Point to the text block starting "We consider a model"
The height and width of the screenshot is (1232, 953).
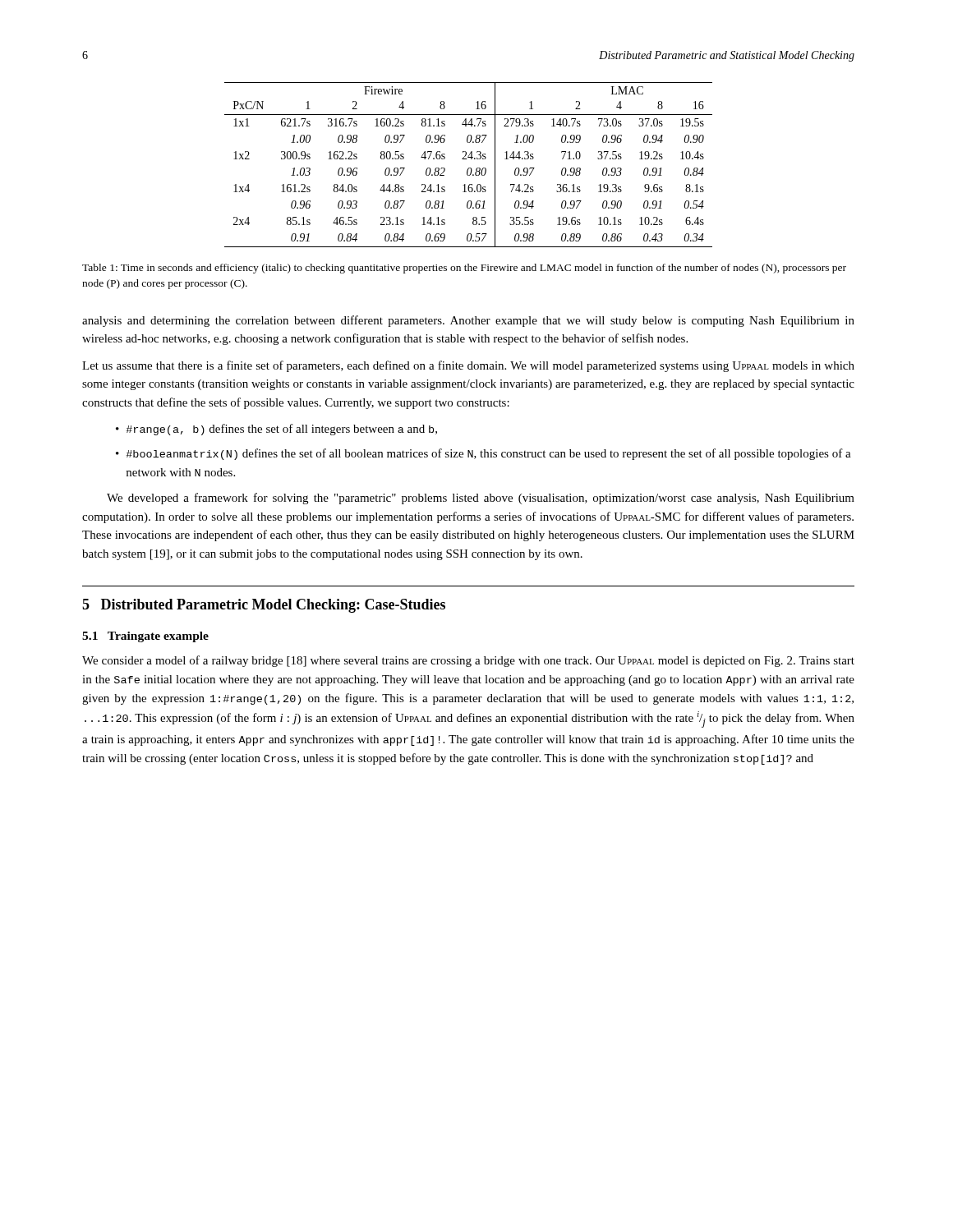tap(468, 710)
